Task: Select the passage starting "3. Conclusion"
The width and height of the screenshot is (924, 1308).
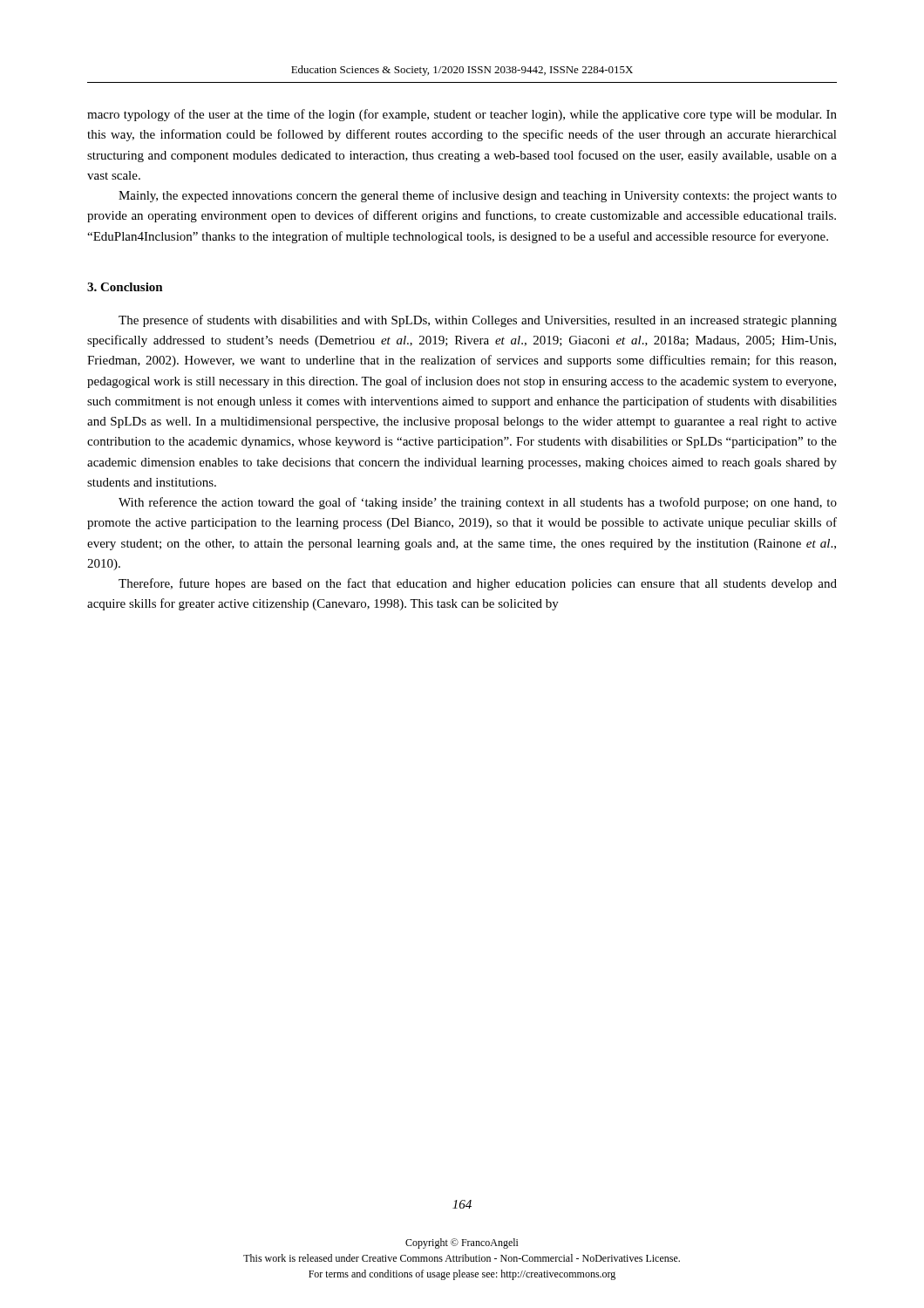Action: (x=125, y=287)
